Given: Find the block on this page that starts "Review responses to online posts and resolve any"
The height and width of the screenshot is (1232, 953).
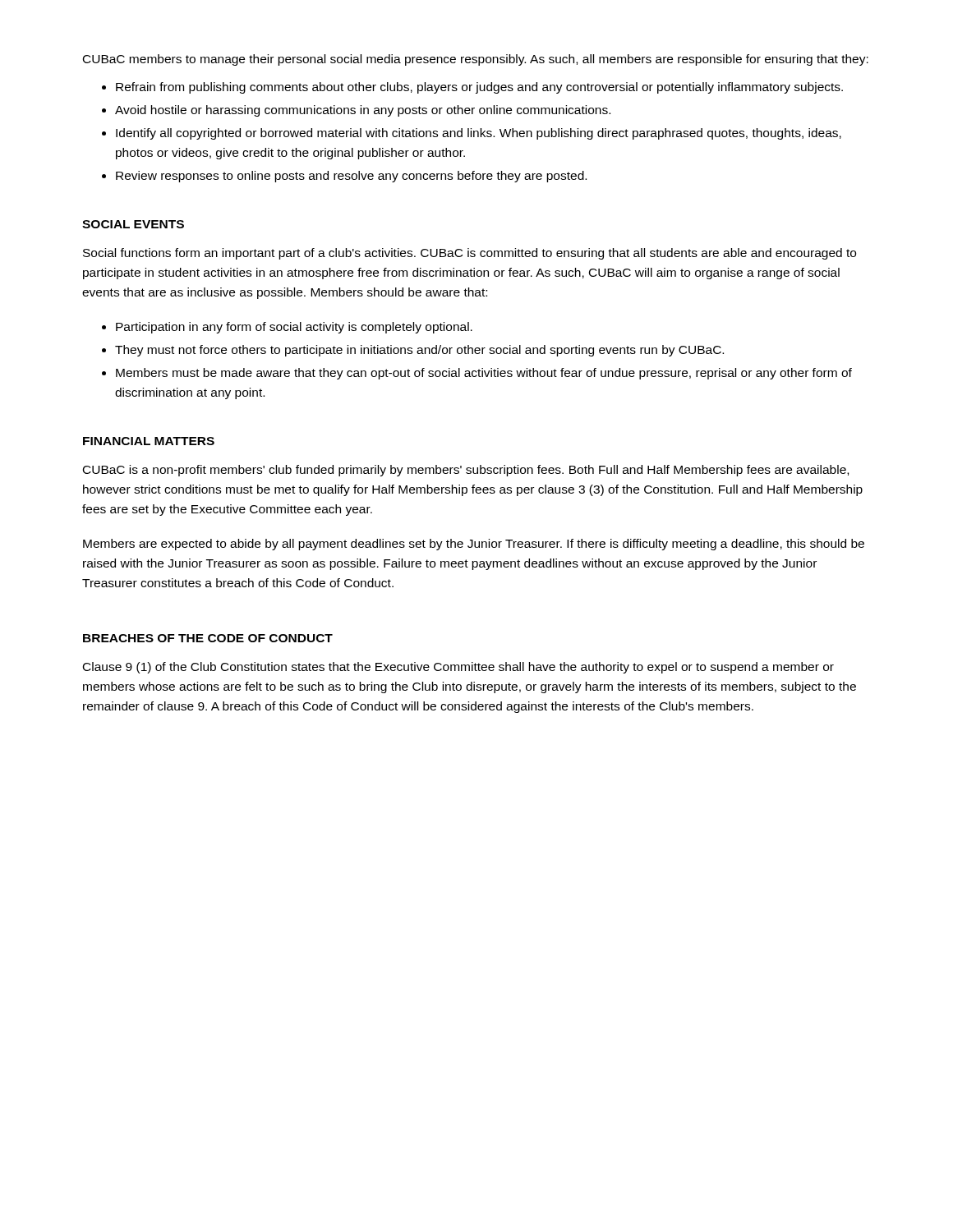Looking at the screenshot, I should click(x=351, y=175).
